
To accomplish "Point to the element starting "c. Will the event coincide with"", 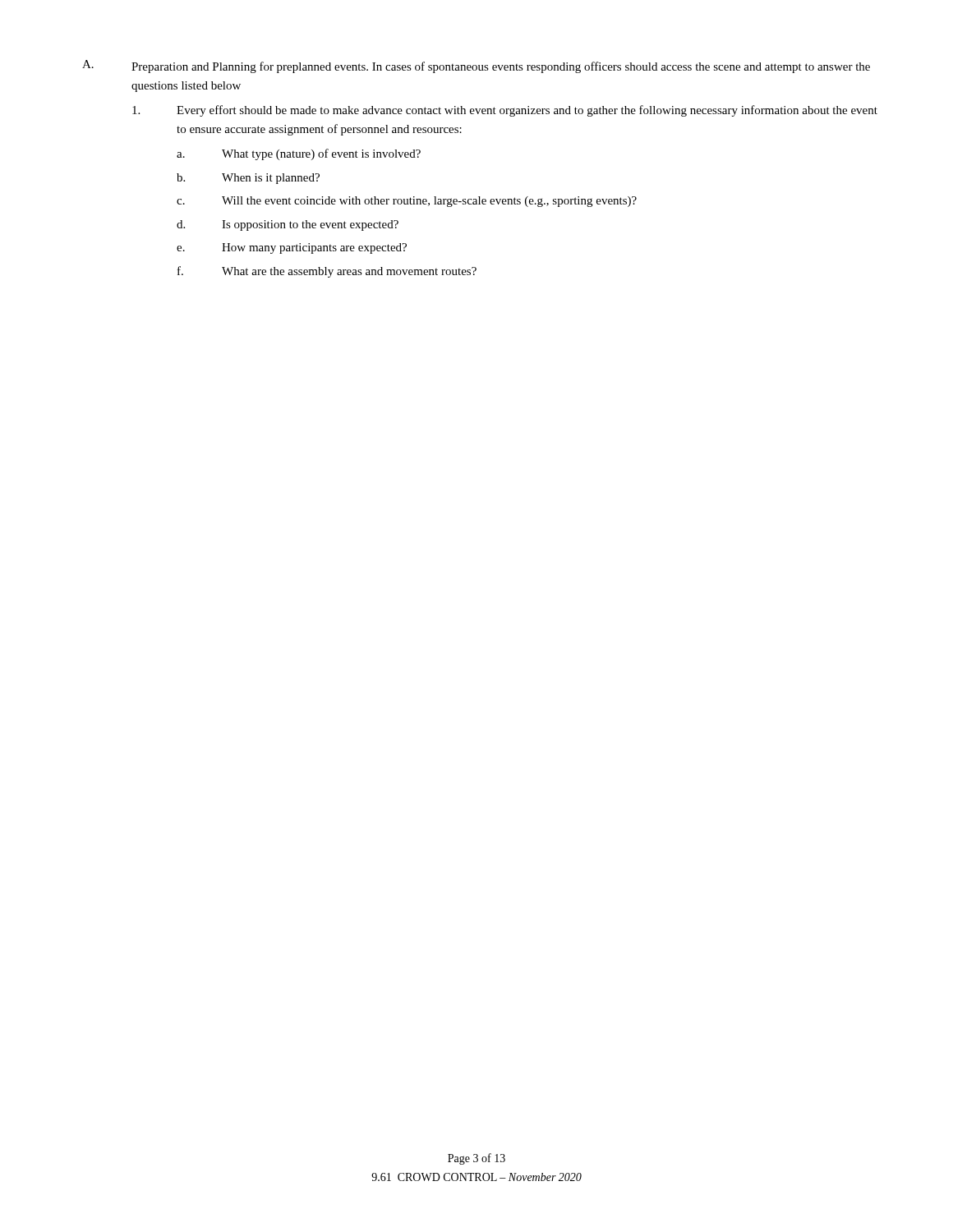I will 532,201.
